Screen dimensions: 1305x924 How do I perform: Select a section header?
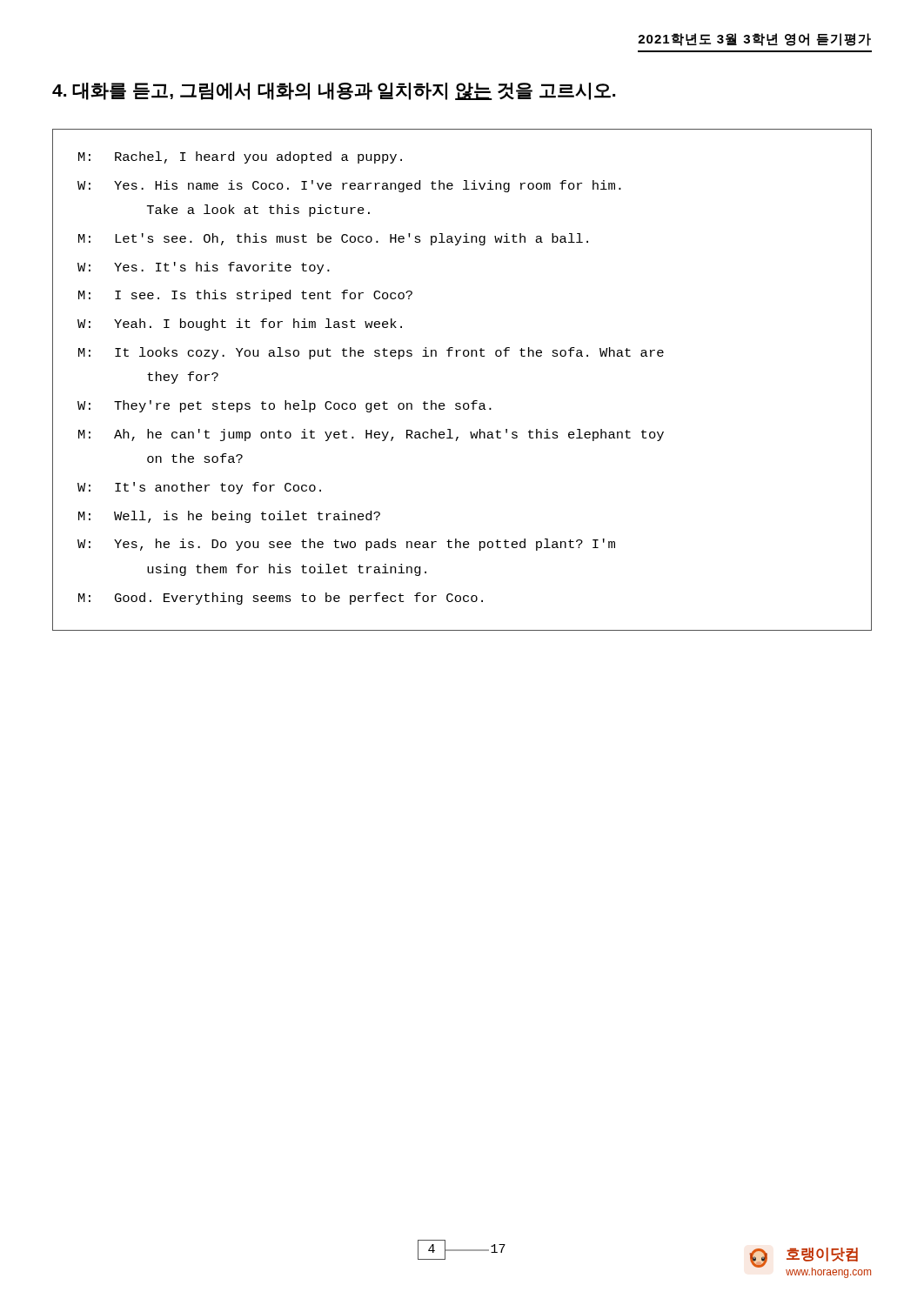tap(334, 90)
